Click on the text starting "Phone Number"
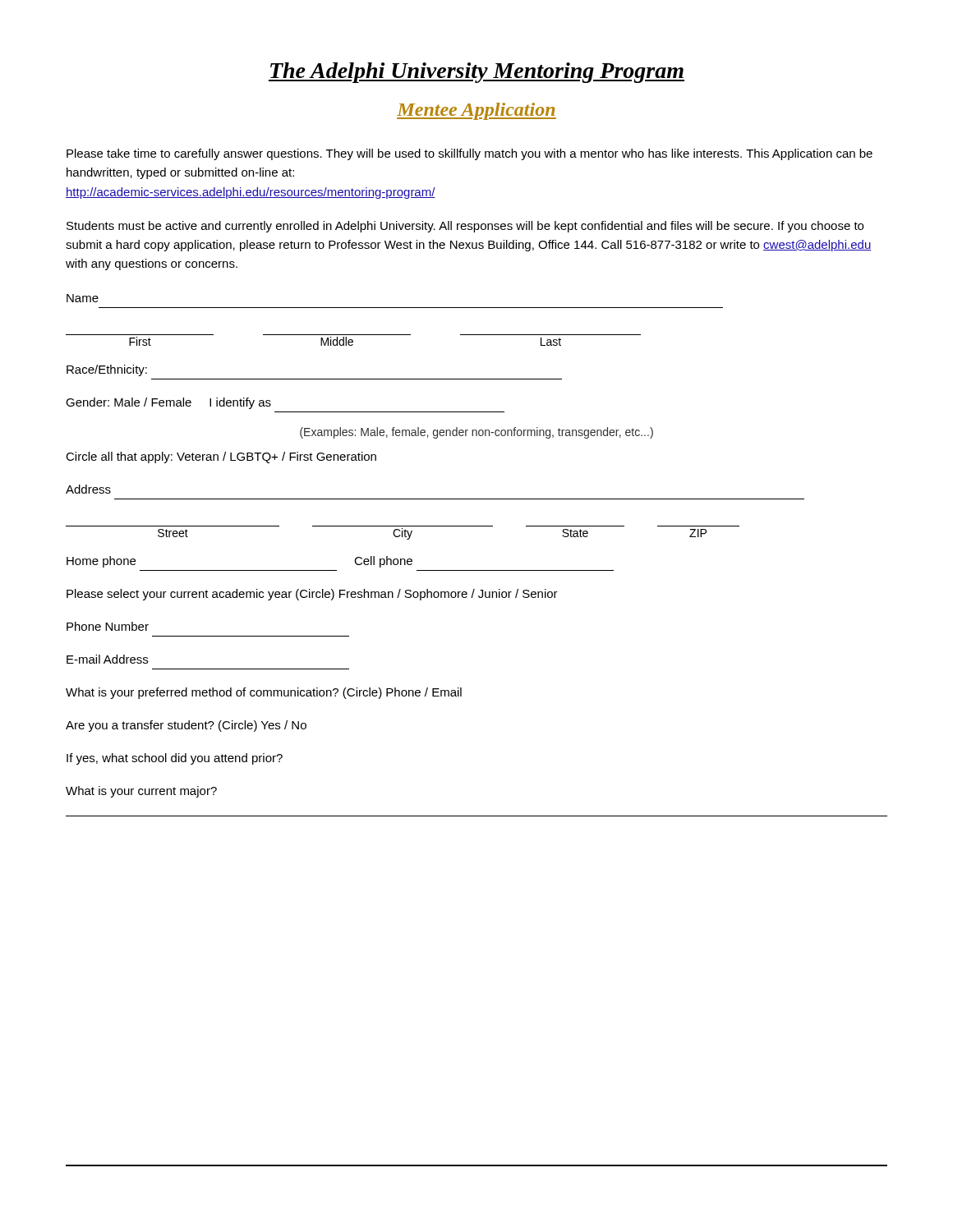 (207, 627)
